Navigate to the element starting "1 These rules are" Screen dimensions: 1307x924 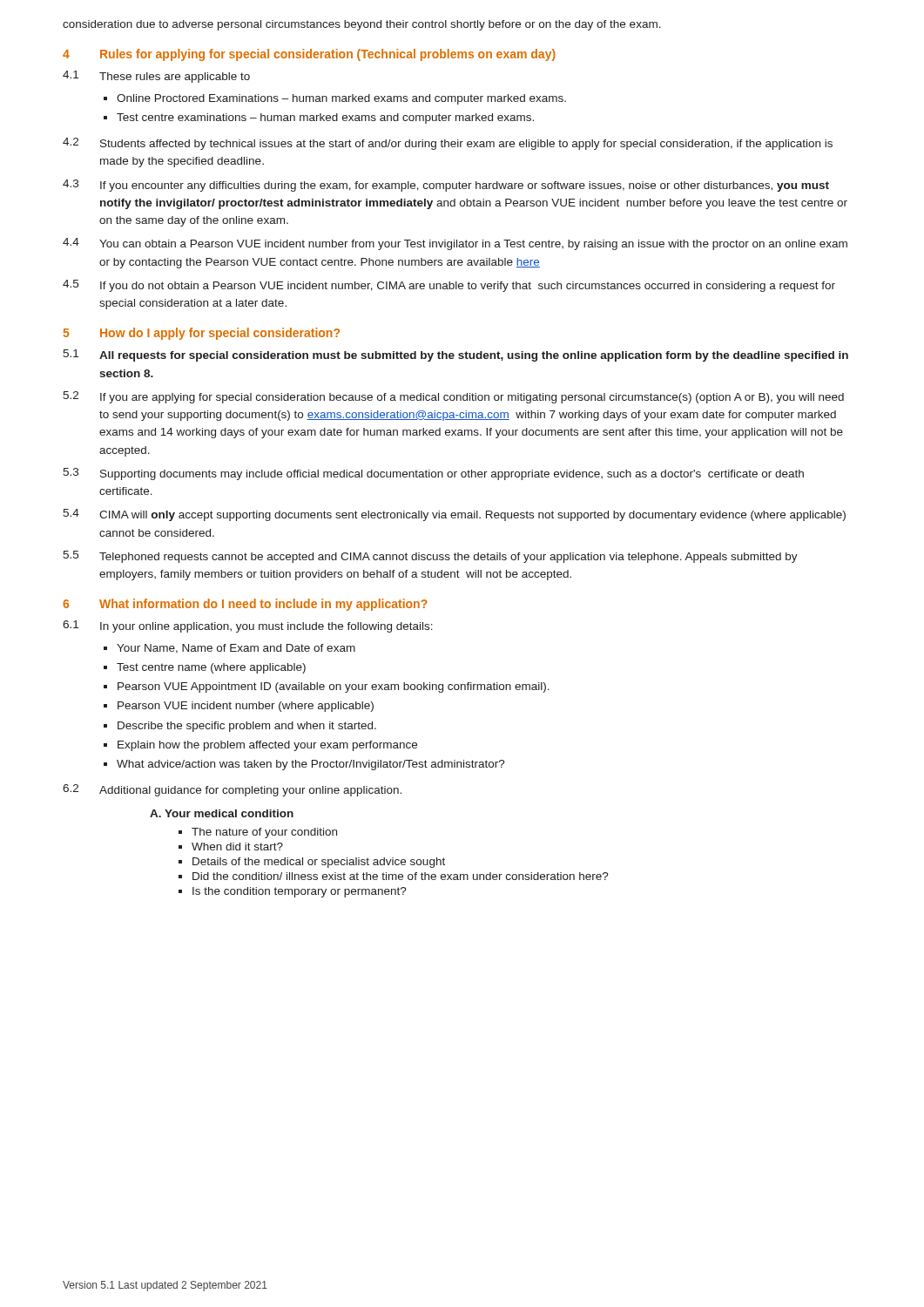[459, 99]
